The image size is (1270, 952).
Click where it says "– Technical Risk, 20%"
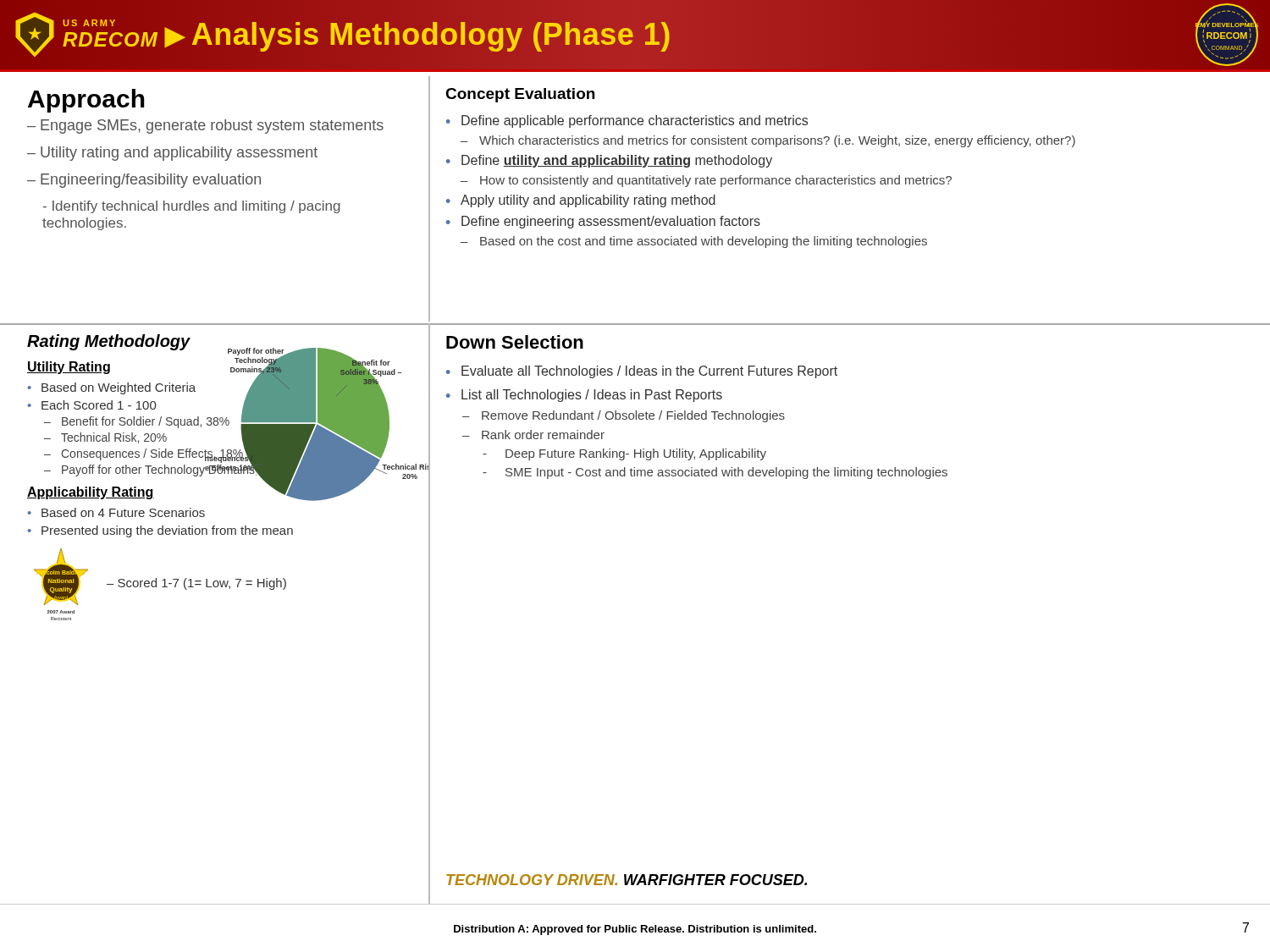point(106,437)
